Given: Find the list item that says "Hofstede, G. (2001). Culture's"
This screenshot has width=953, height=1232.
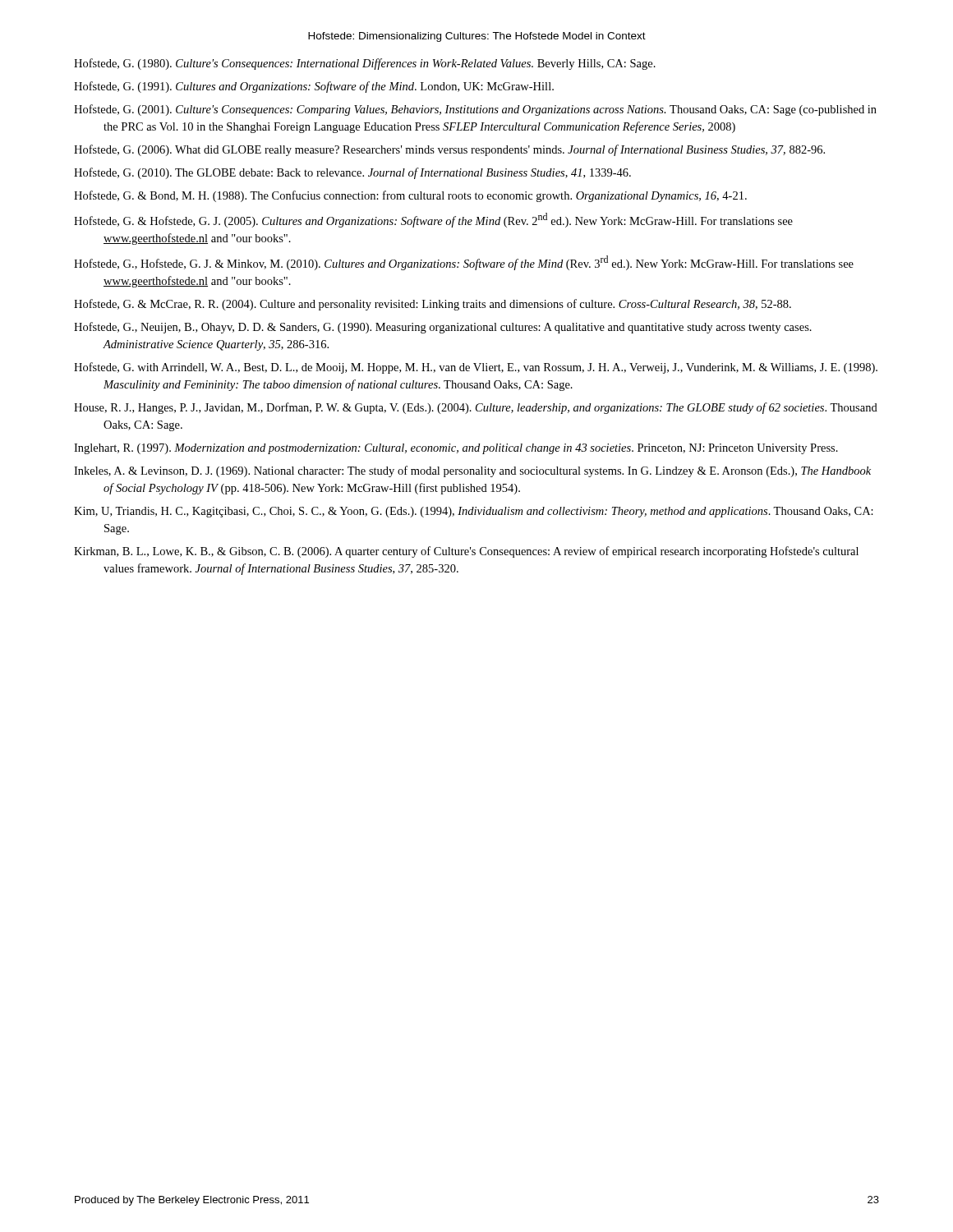Looking at the screenshot, I should click(475, 118).
